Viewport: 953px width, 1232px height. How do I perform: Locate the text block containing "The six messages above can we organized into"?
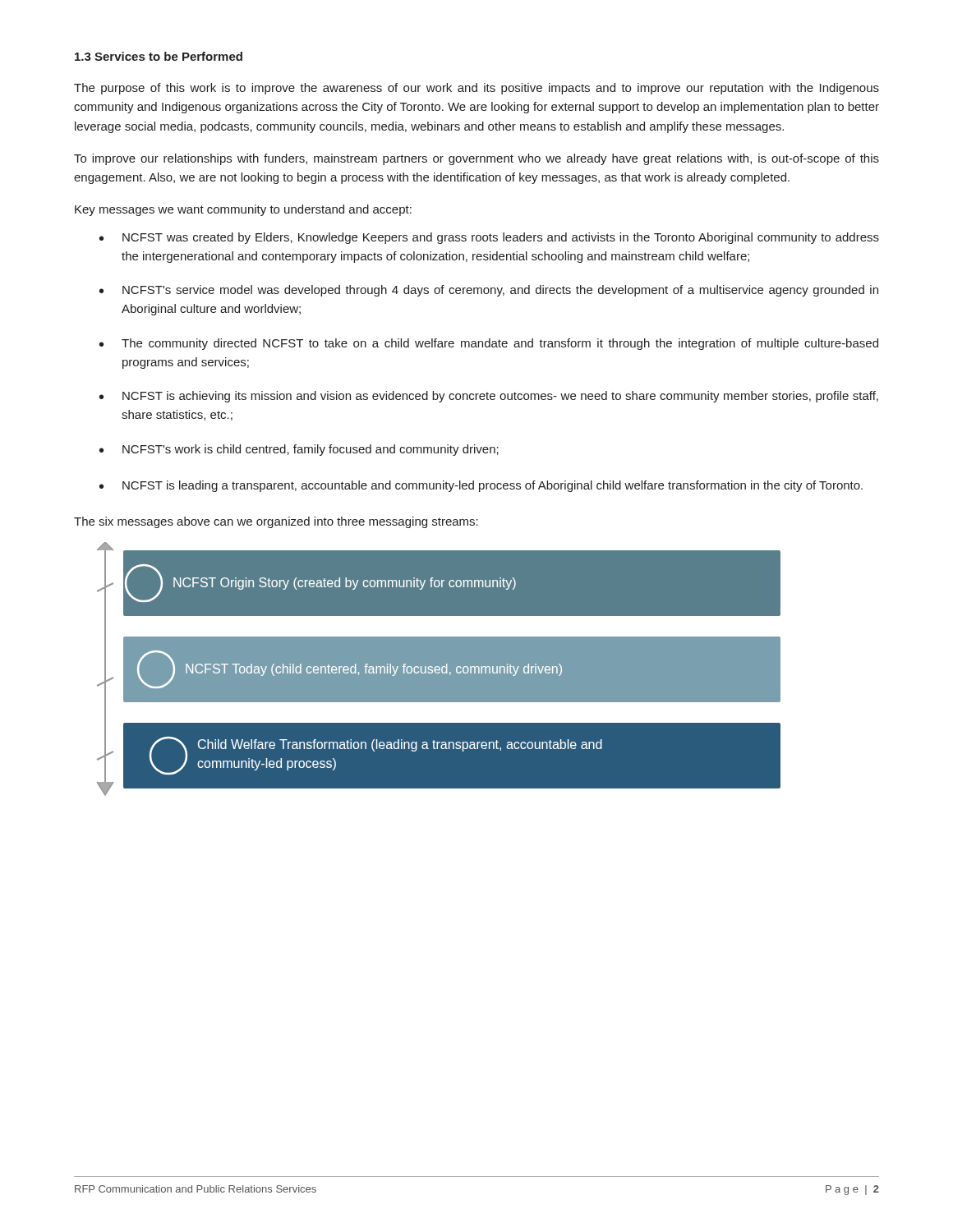point(276,521)
